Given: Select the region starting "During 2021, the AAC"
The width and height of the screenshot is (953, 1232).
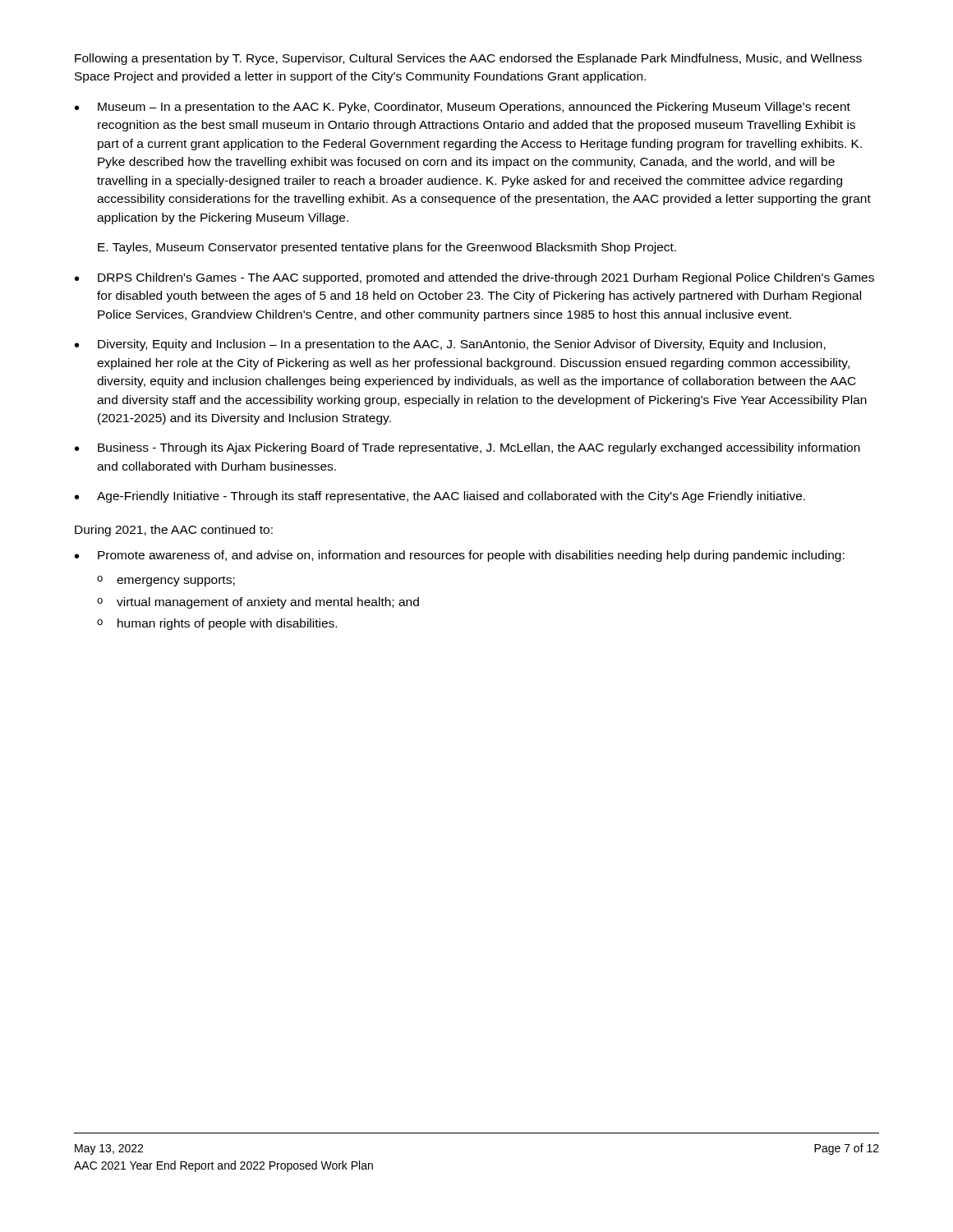Looking at the screenshot, I should tap(174, 530).
